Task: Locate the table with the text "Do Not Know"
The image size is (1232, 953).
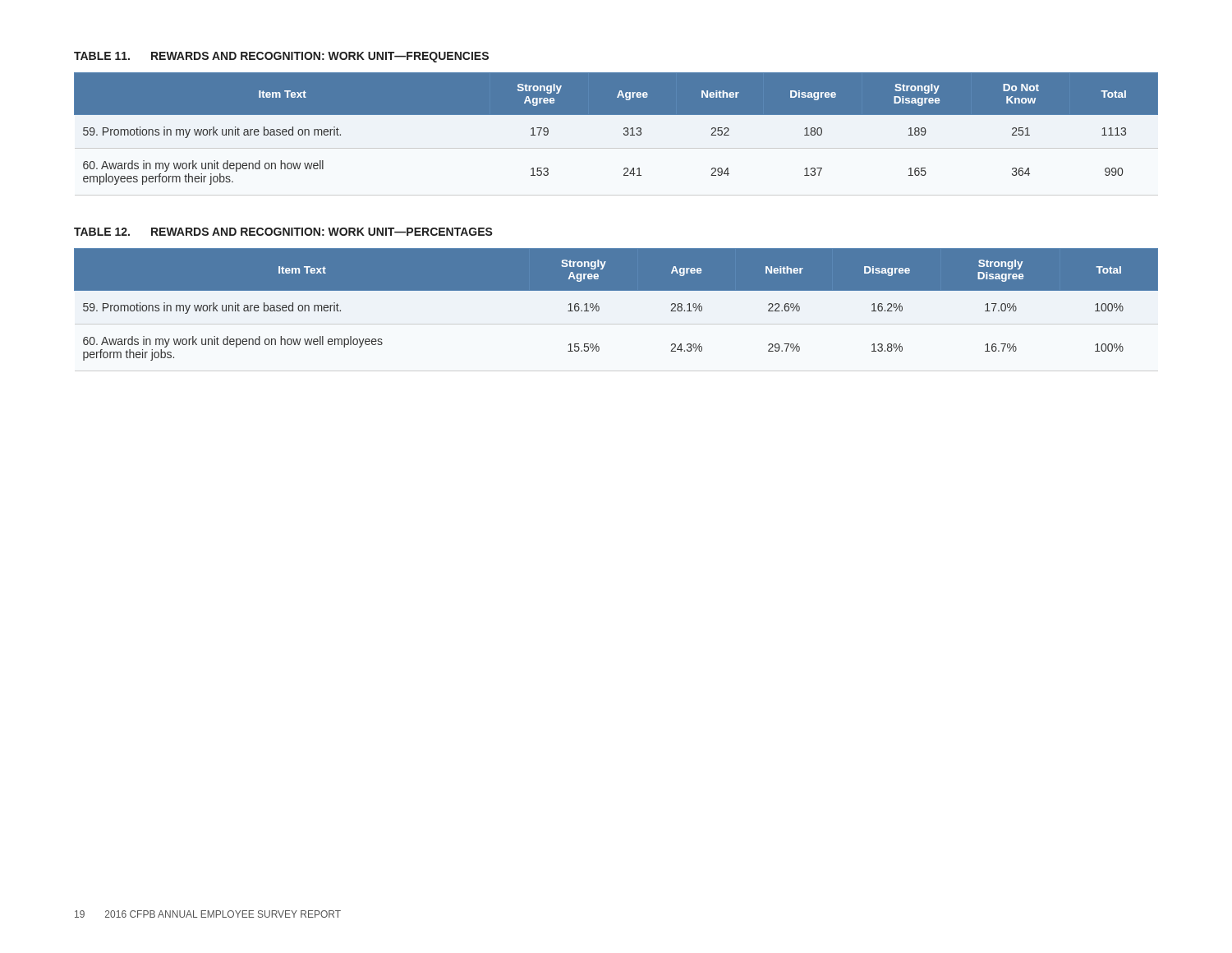Action: [x=616, y=134]
